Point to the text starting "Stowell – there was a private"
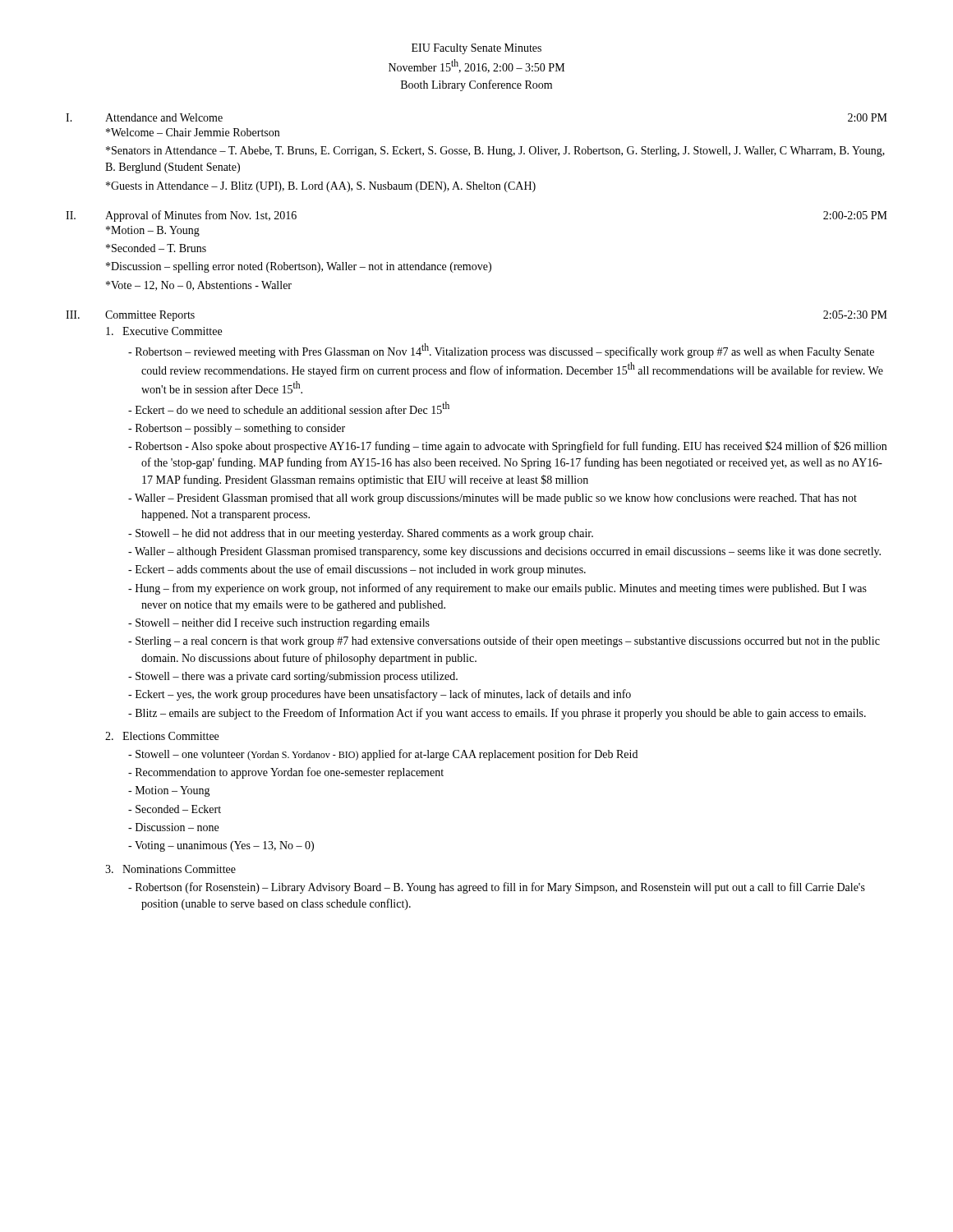 pos(296,676)
